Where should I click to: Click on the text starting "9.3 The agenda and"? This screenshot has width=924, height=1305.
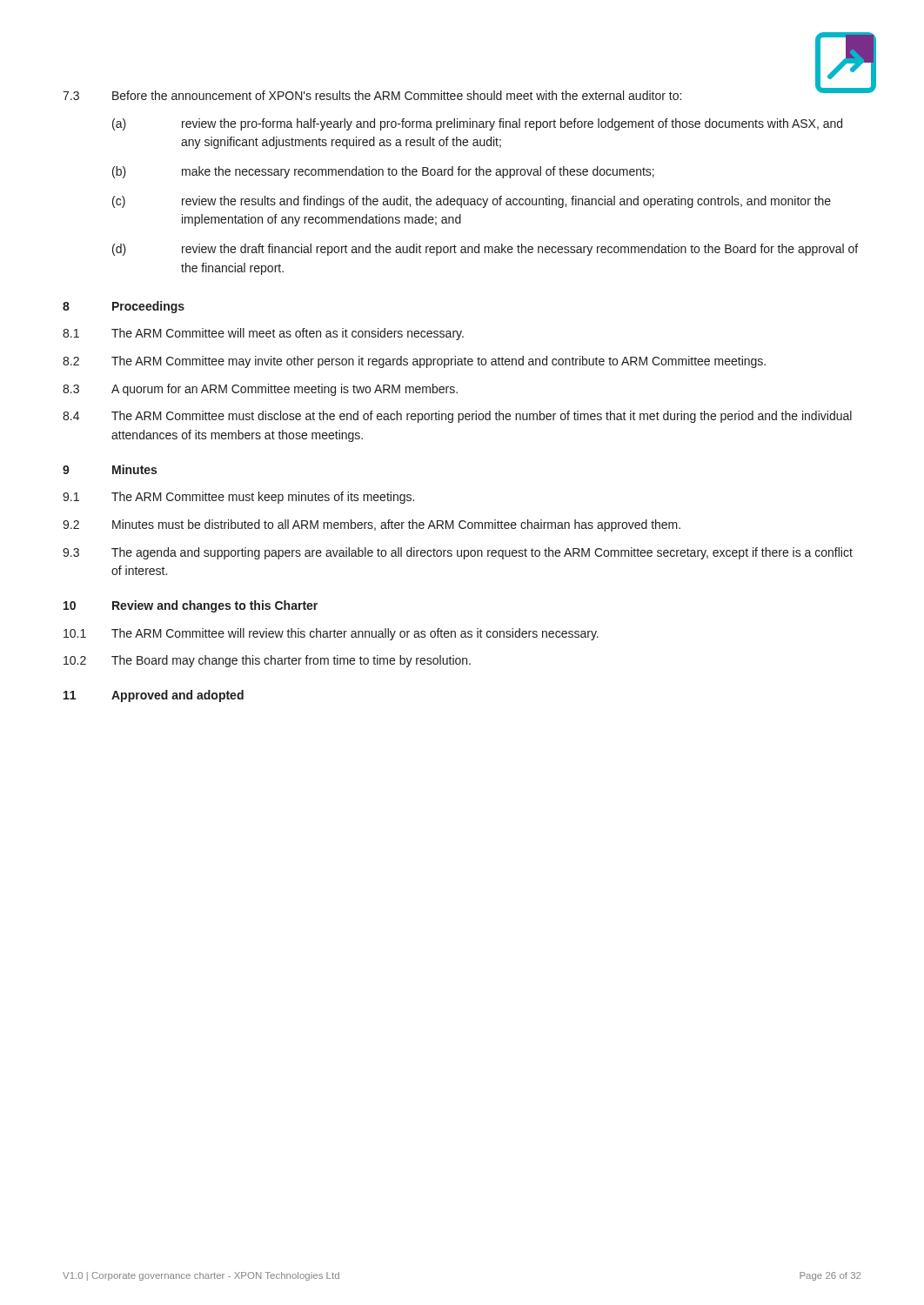(462, 562)
